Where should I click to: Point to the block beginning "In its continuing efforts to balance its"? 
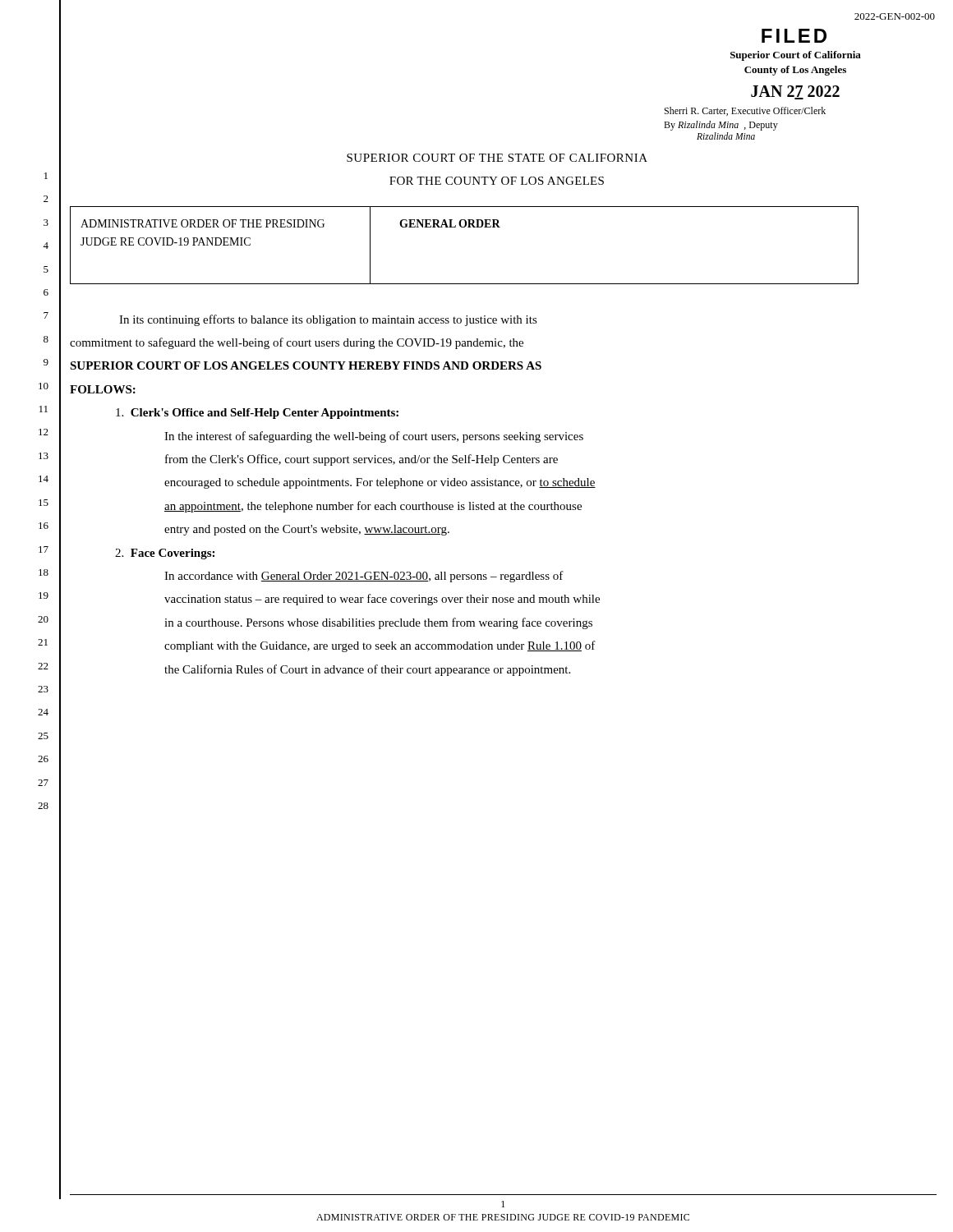489,354
